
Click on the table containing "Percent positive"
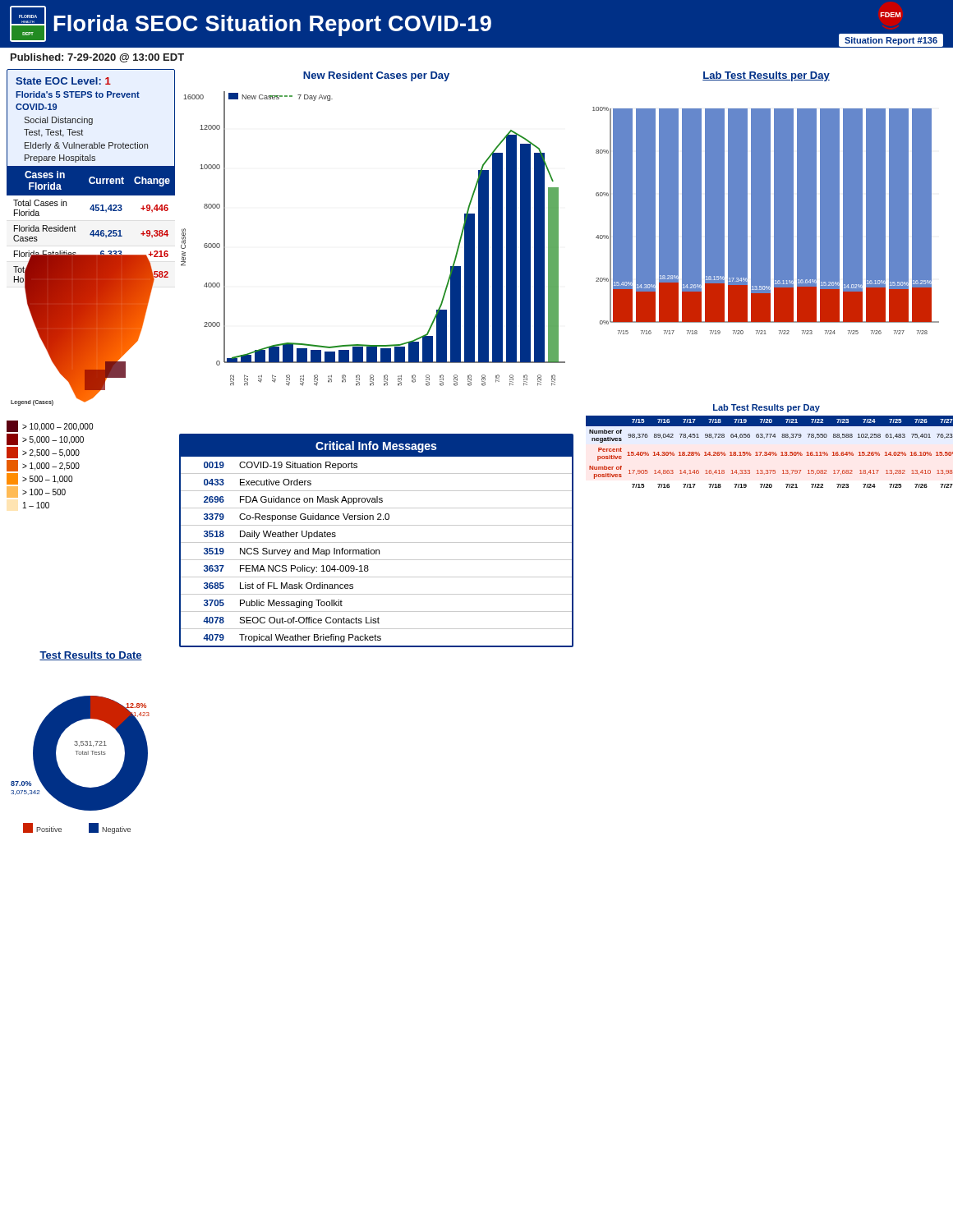tap(766, 447)
